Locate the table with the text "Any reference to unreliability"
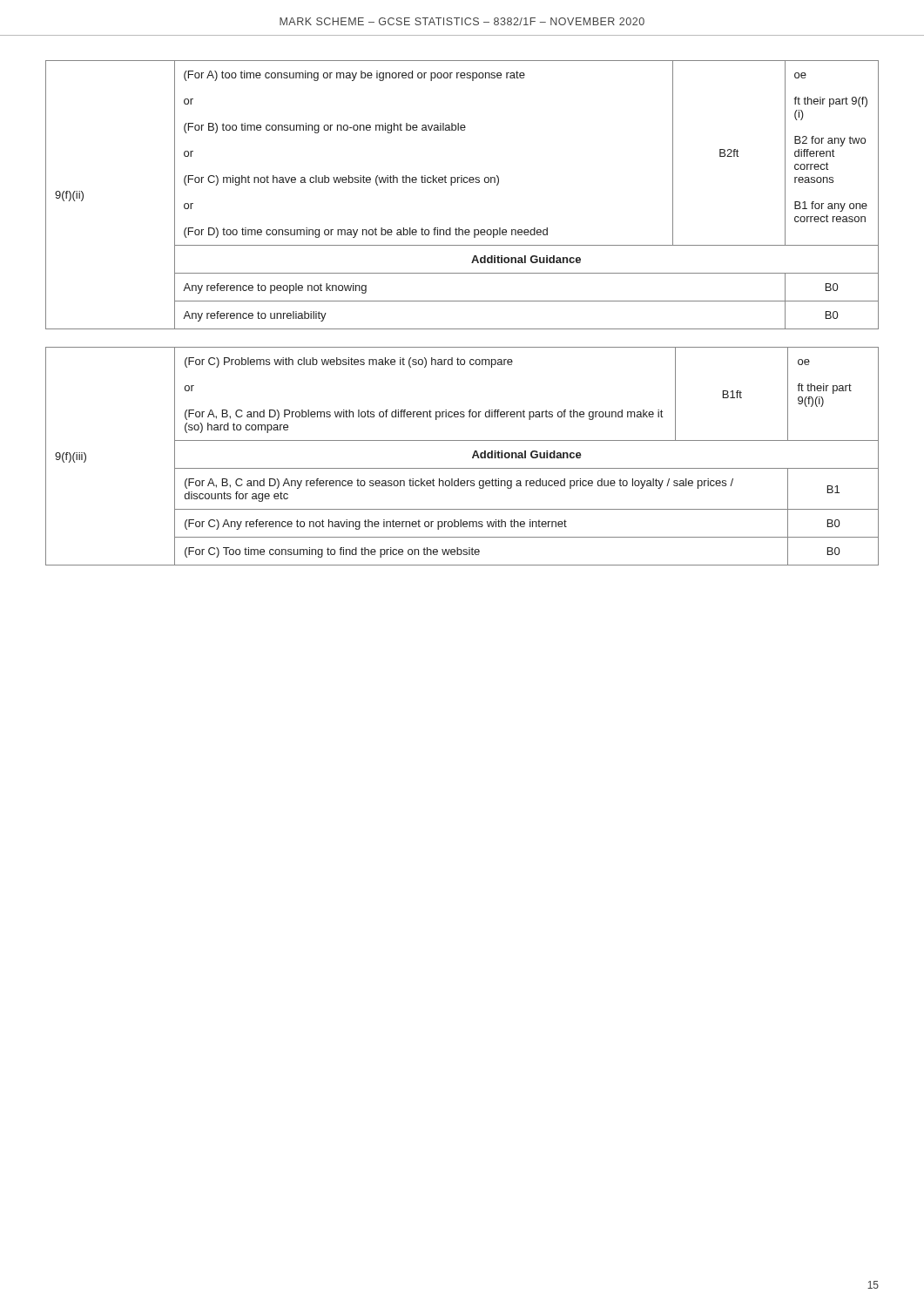 click(462, 195)
